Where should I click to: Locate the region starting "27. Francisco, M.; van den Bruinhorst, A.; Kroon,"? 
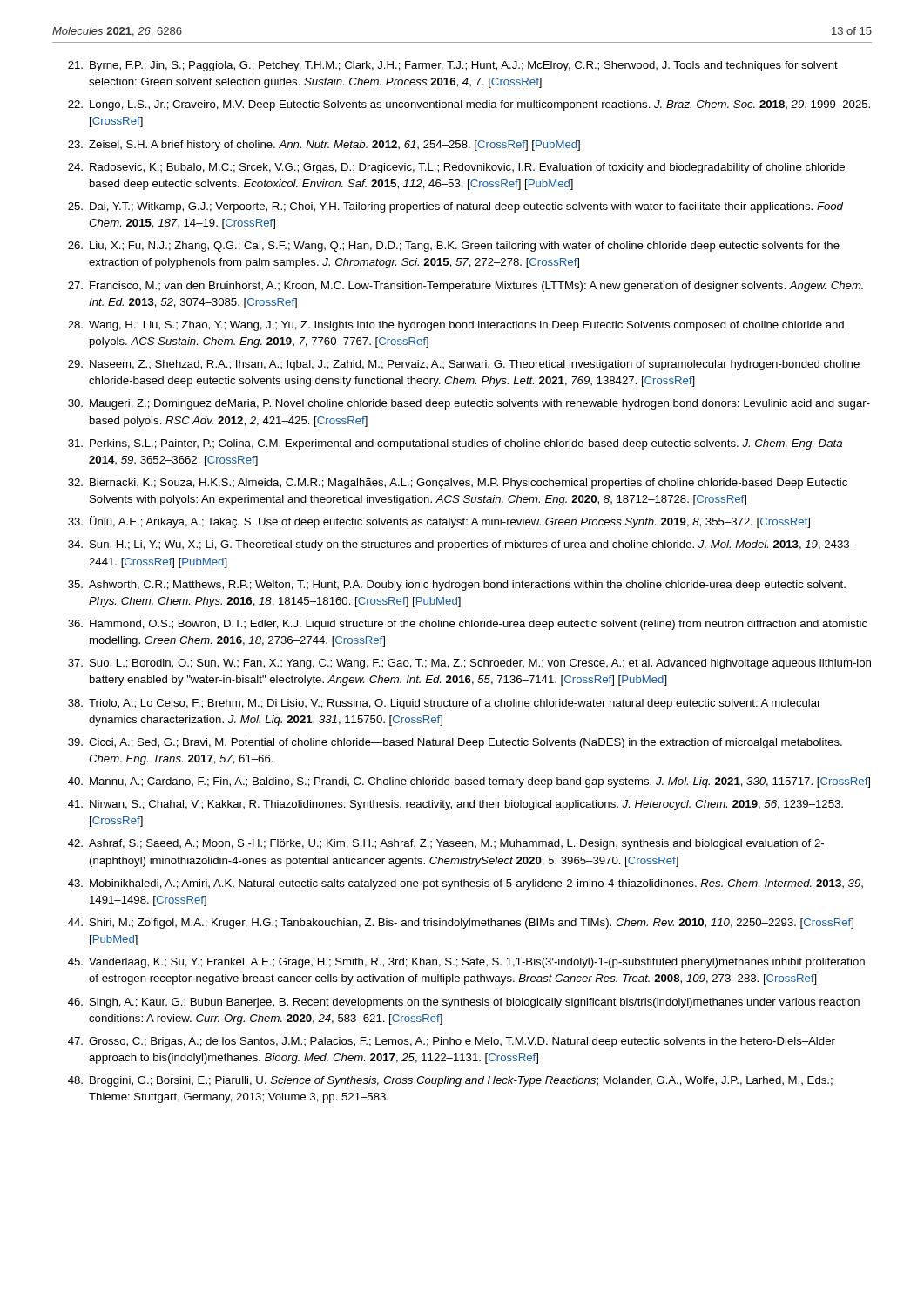pyautogui.click(x=462, y=293)
